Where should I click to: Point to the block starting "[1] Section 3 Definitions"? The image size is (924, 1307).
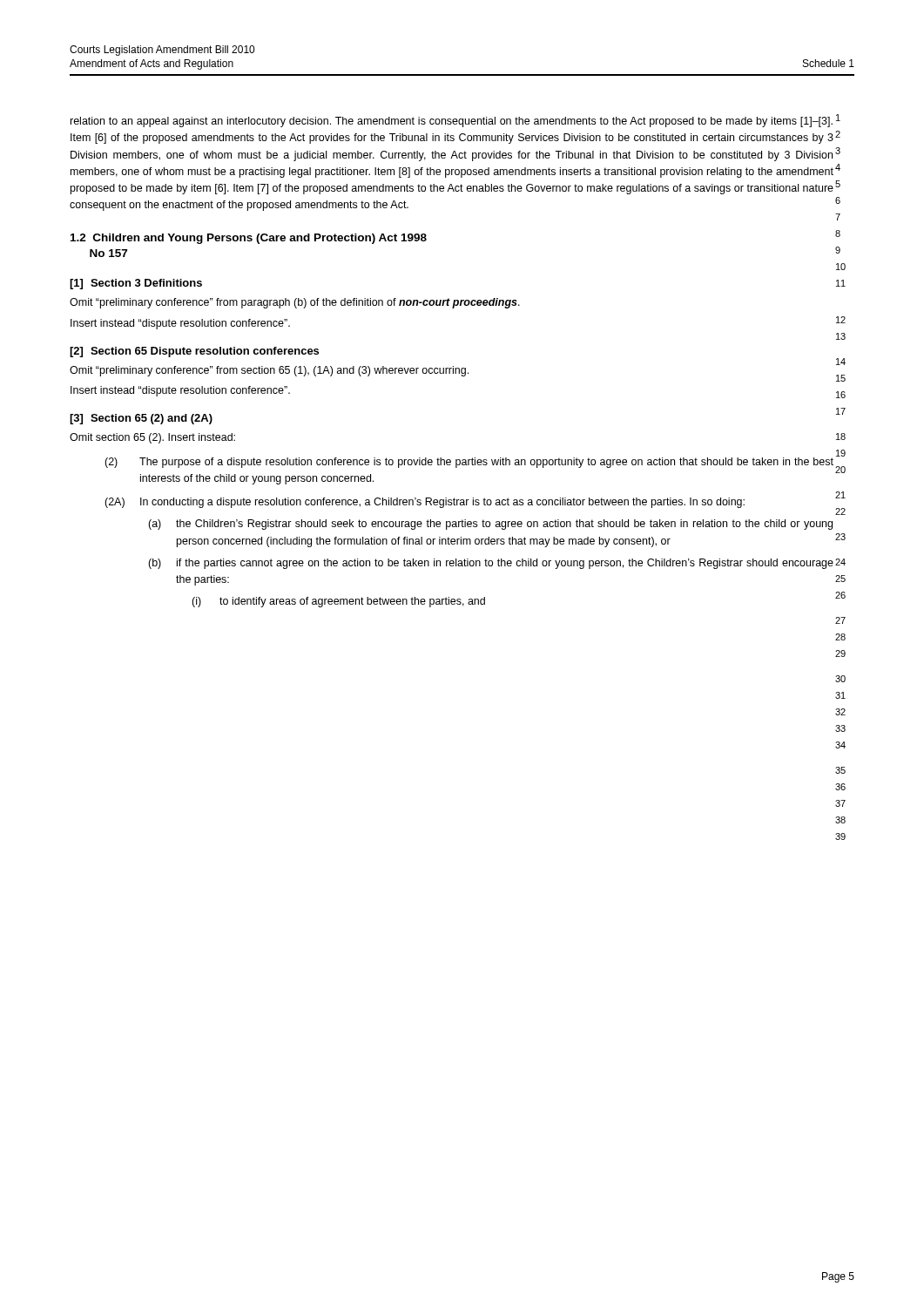(136, 283)
